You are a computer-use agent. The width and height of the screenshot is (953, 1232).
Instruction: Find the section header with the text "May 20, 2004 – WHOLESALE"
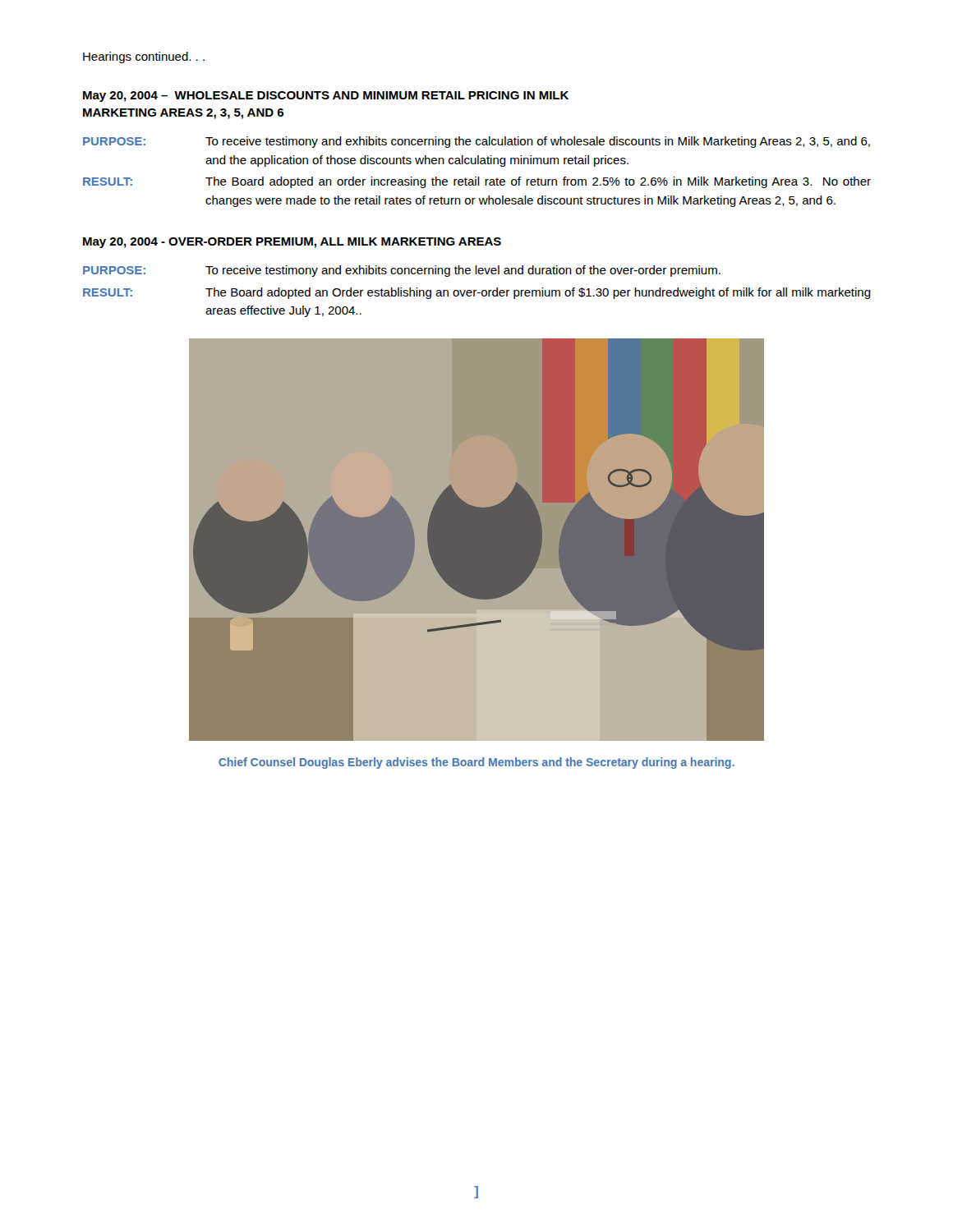tap(325, 103)
